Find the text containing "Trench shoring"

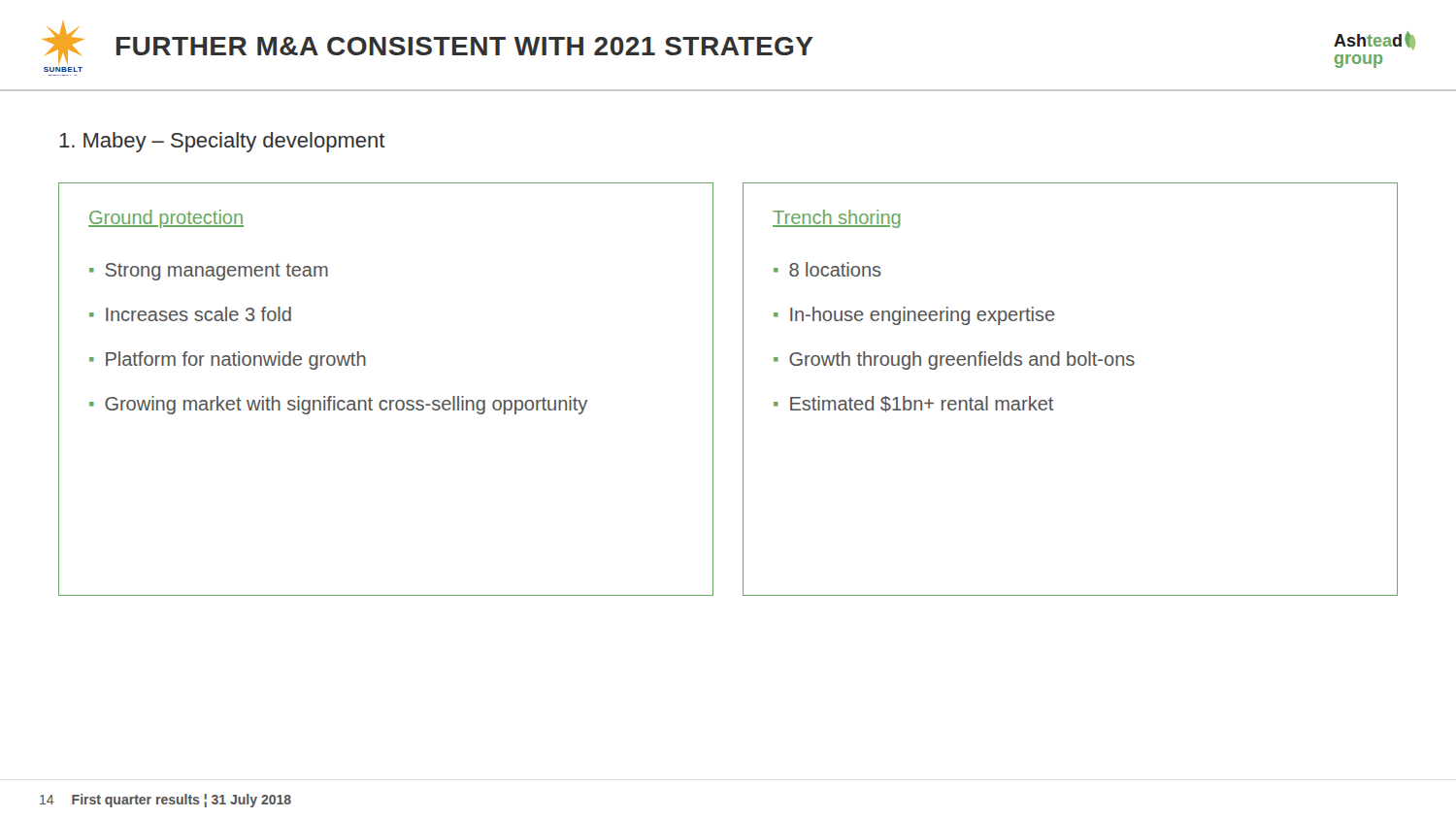click(837, 217)
